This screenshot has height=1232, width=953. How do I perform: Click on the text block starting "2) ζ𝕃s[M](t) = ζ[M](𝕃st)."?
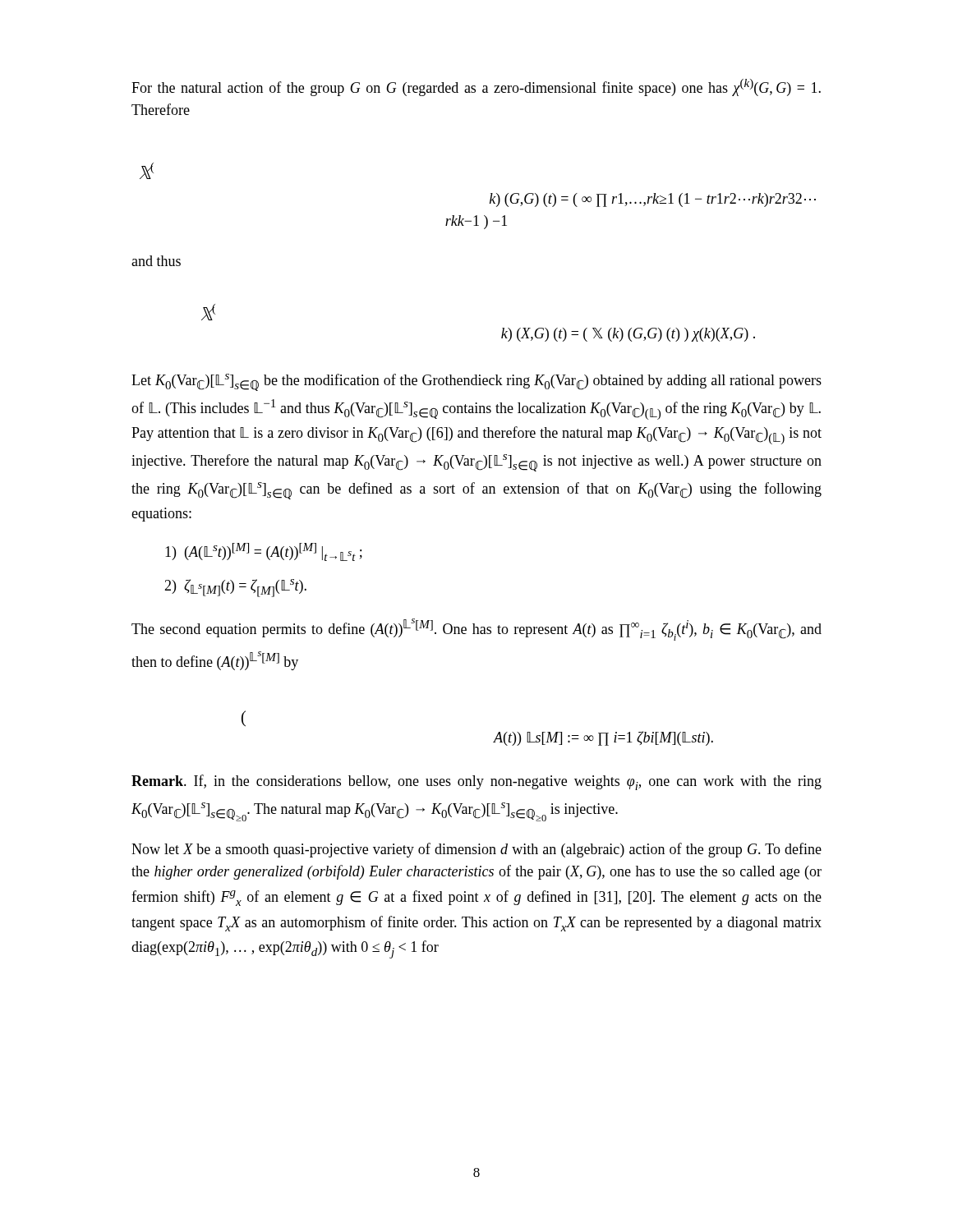click(236, 585)
